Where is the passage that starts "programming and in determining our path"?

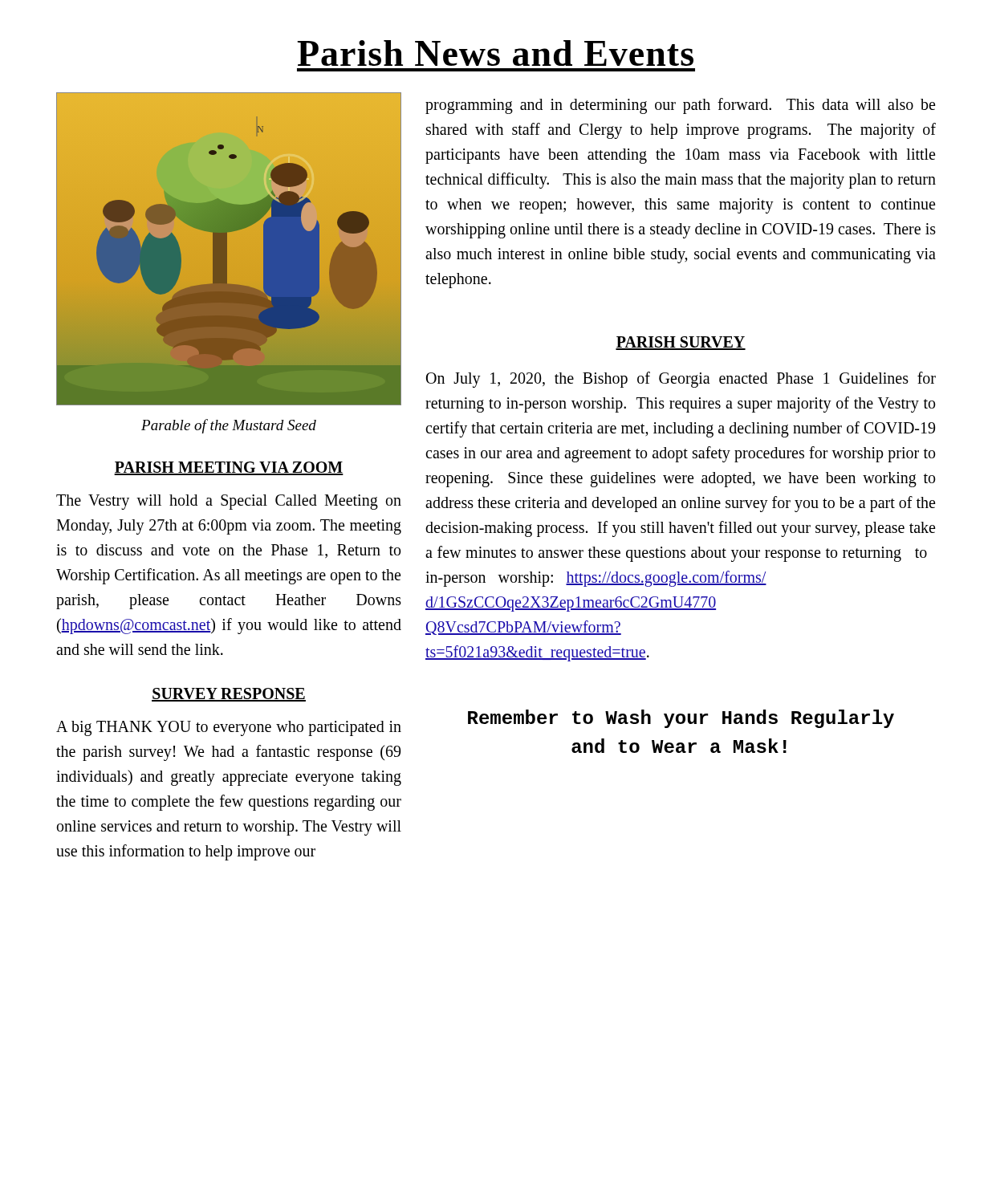coord(681,191)
